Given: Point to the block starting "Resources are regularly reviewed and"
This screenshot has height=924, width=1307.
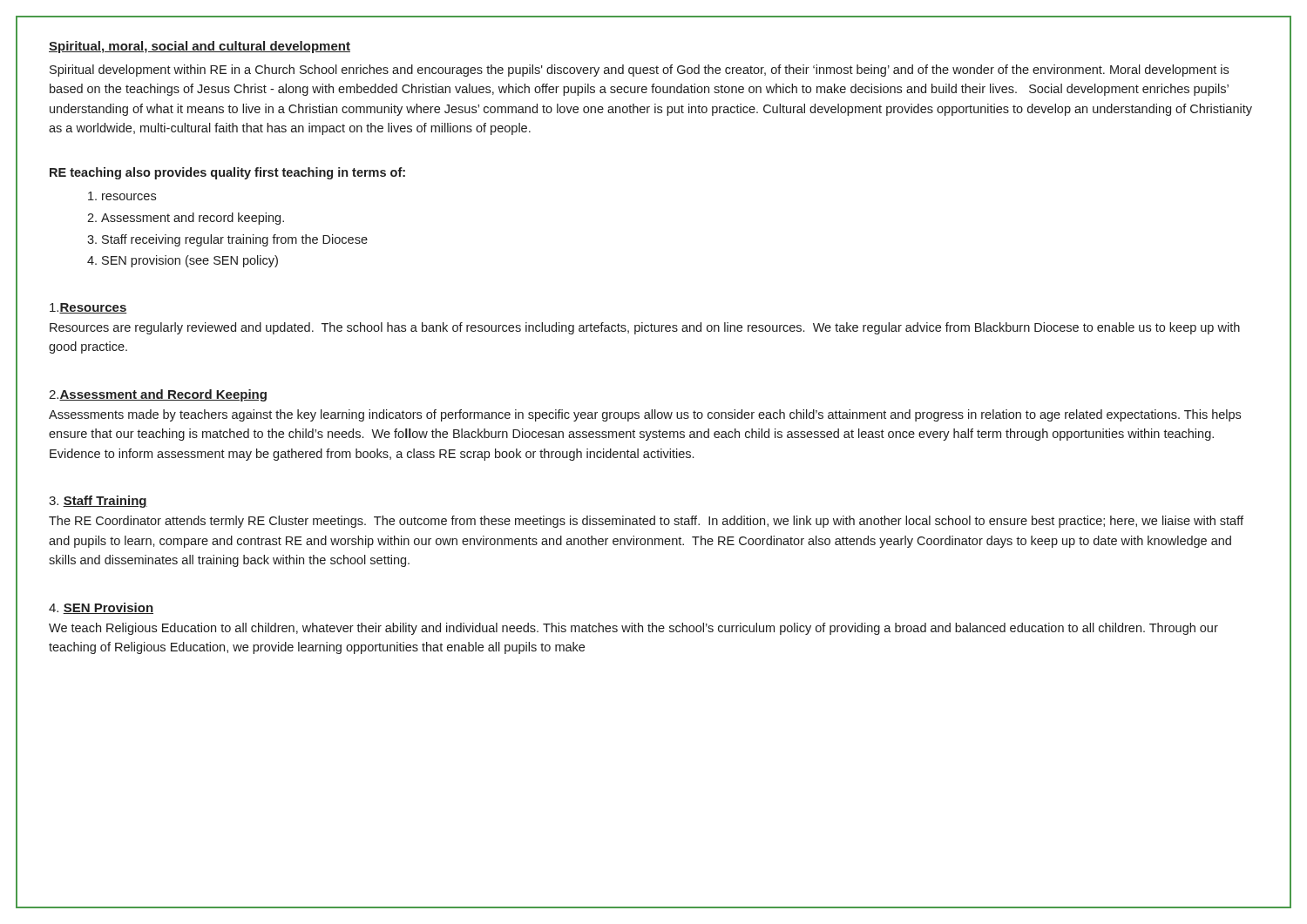Looking at the screenshot, I should tap(644, 337).
